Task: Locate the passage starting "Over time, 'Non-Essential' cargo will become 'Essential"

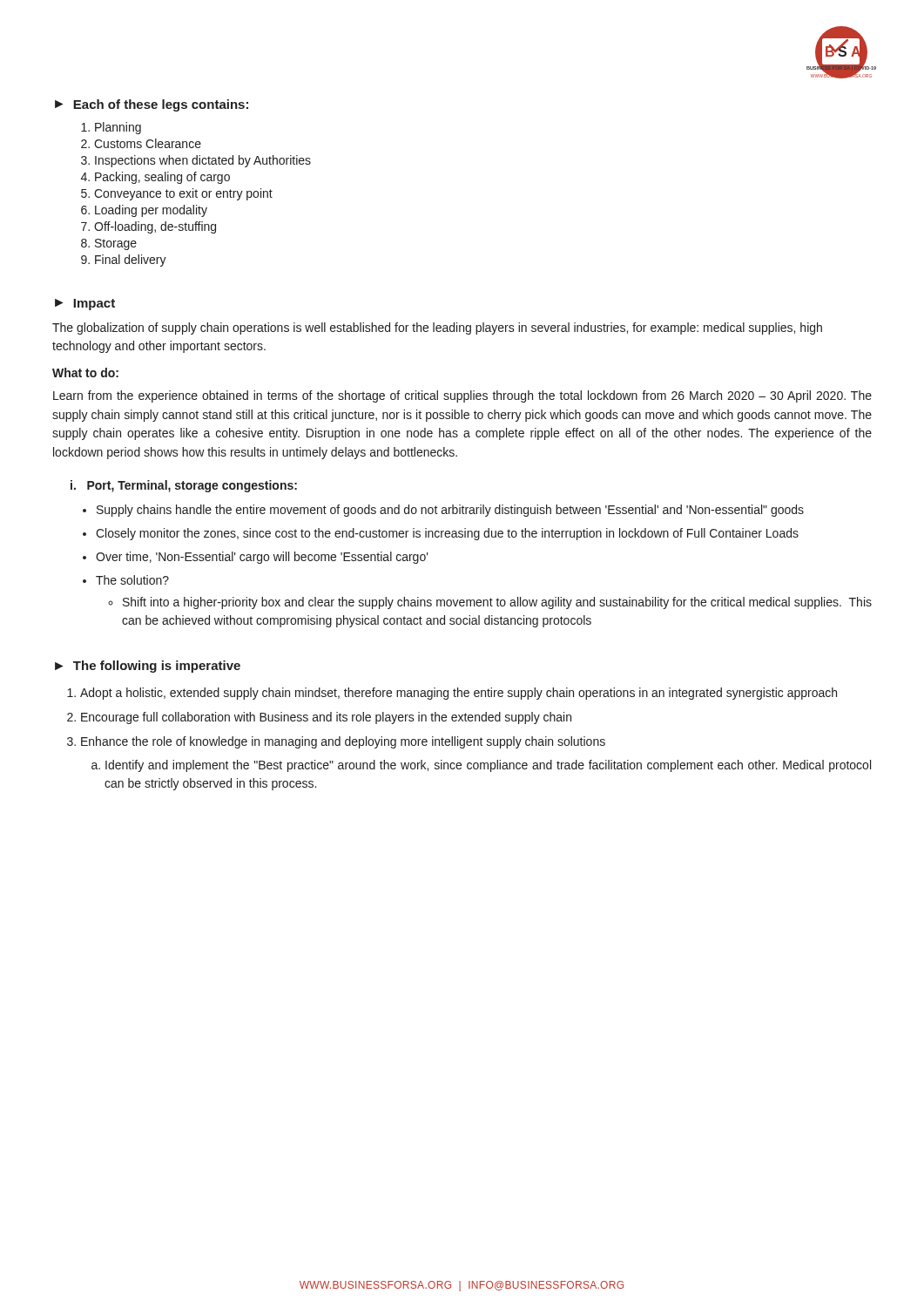Action: tap(262, 558)
